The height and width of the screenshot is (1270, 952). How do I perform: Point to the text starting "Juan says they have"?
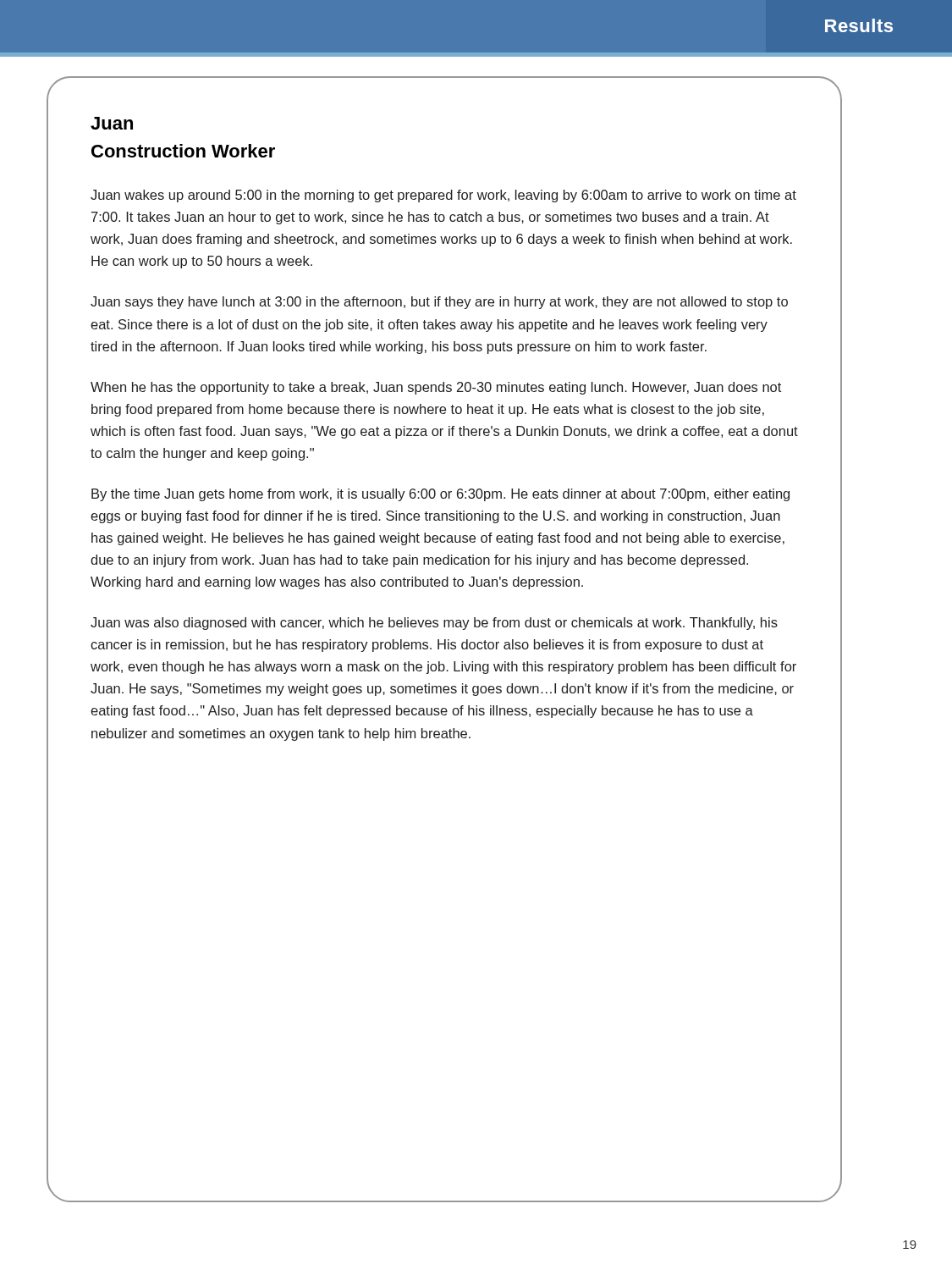click(439, 324)
